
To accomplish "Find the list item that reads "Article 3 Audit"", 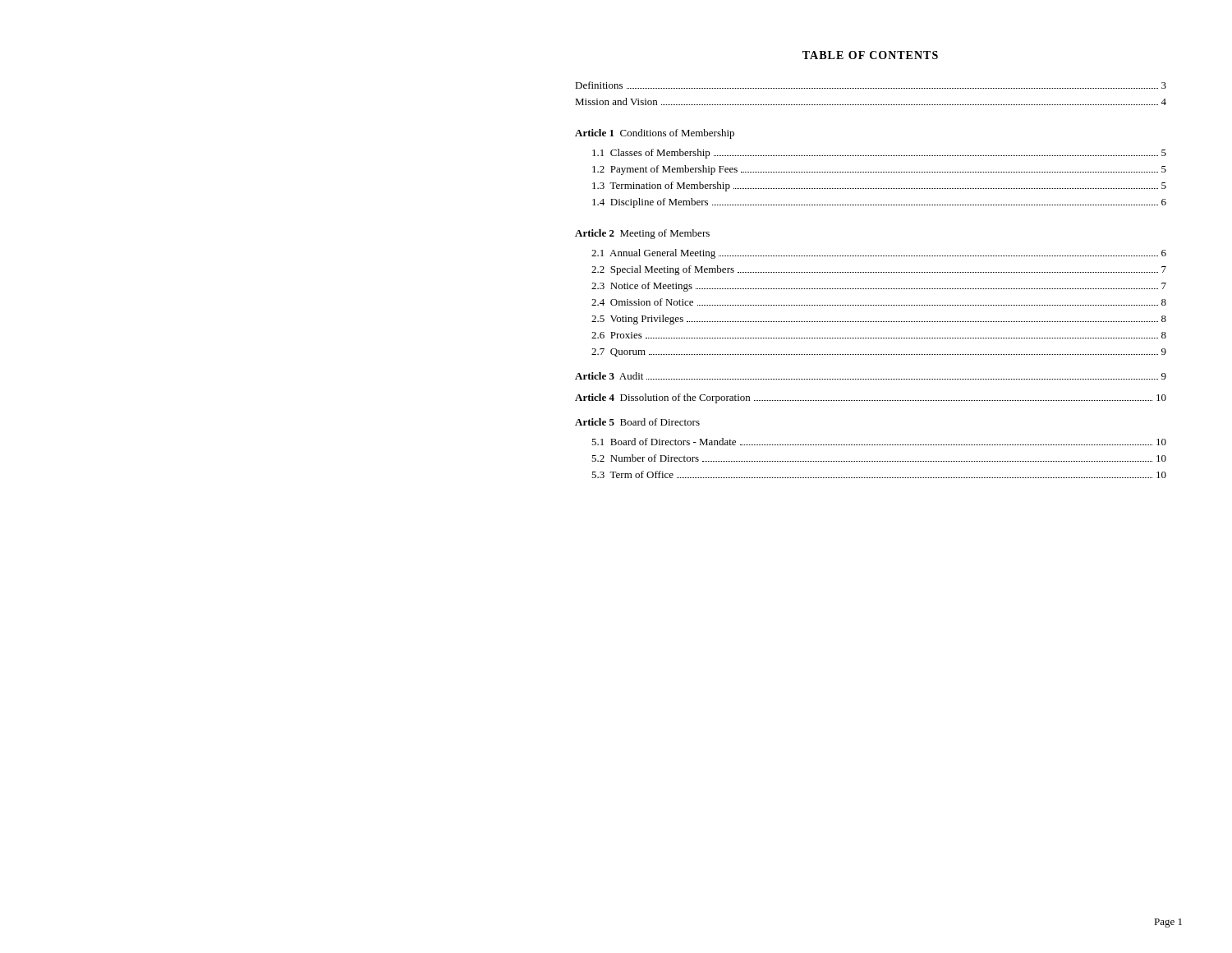I will (x=871, y=376).
